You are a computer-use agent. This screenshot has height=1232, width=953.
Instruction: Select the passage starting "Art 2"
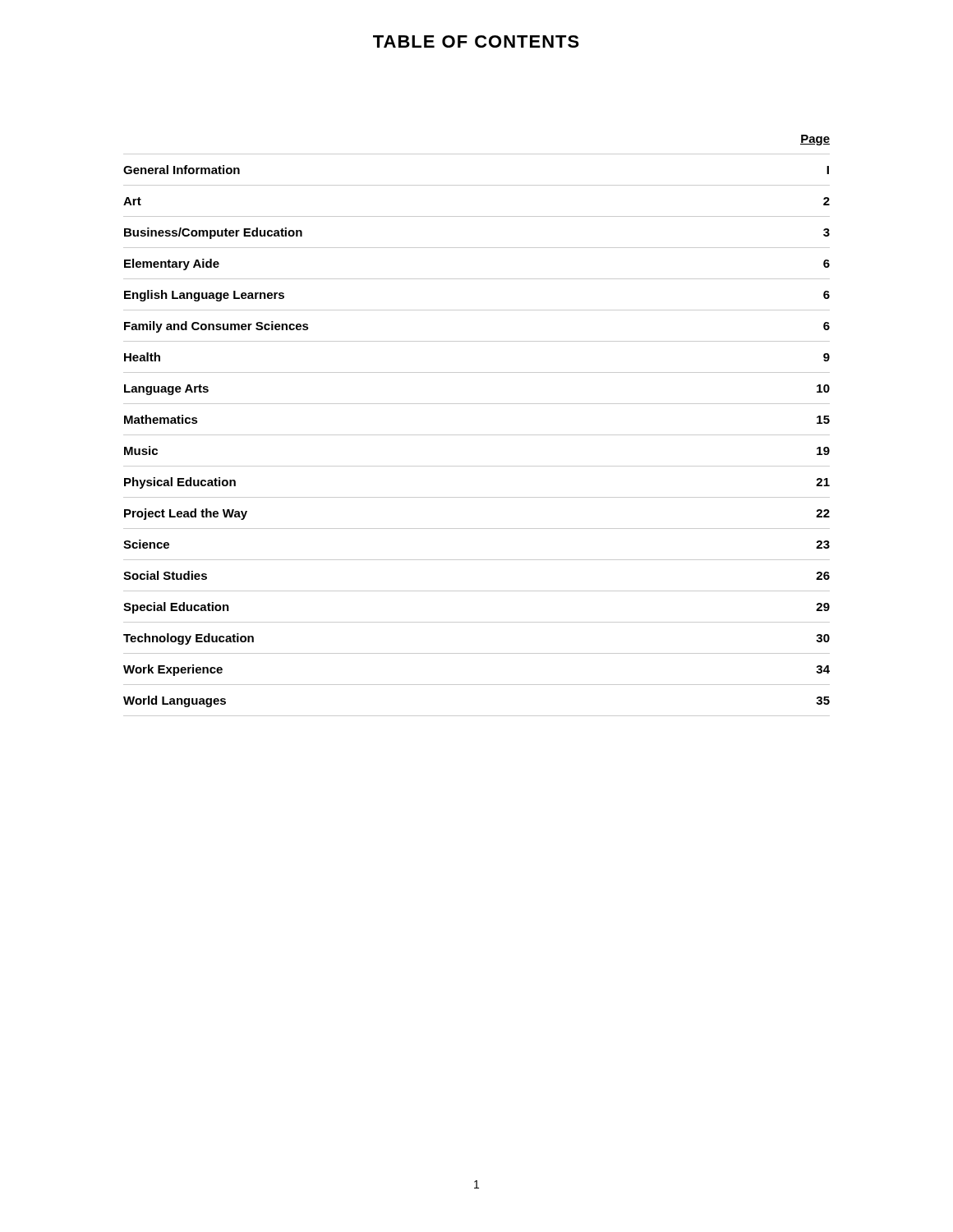click(x=133, y=201)
